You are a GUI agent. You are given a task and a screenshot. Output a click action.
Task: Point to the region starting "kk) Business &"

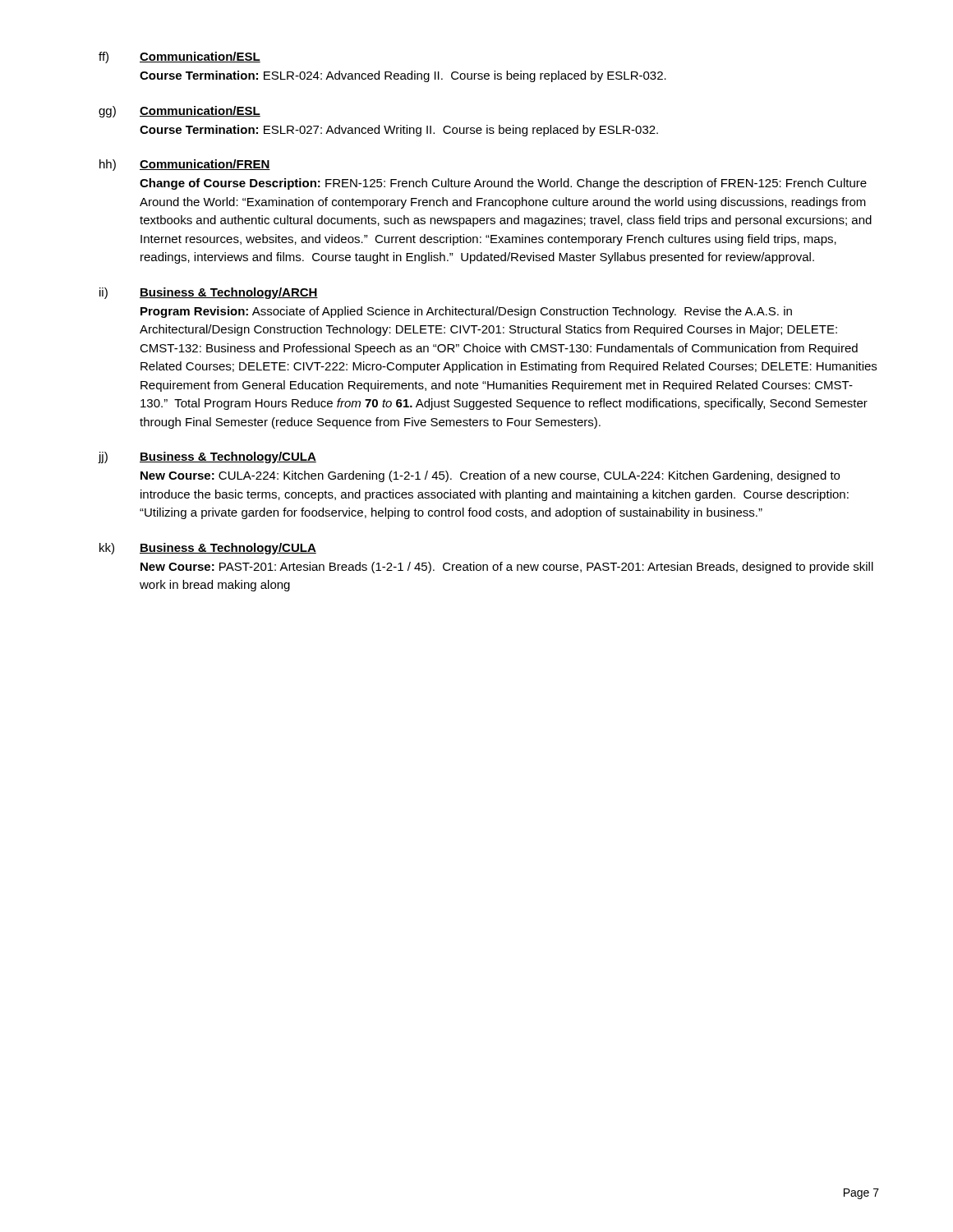click(x=489, y=567)
